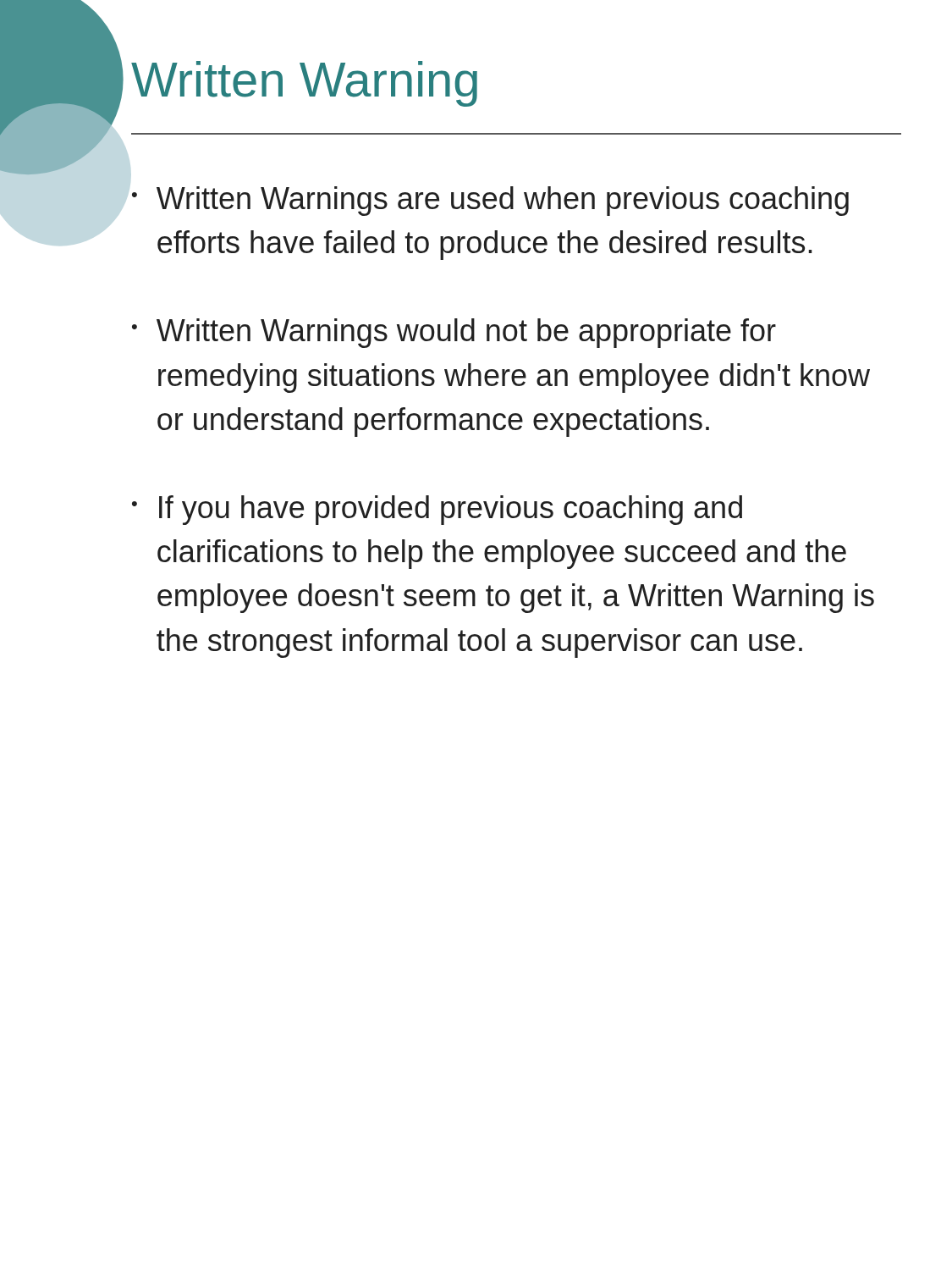Where is the passage that starts "• Written Warnings are used when previous coaching"?
952x1270 pixels.
tap(516, 221)
